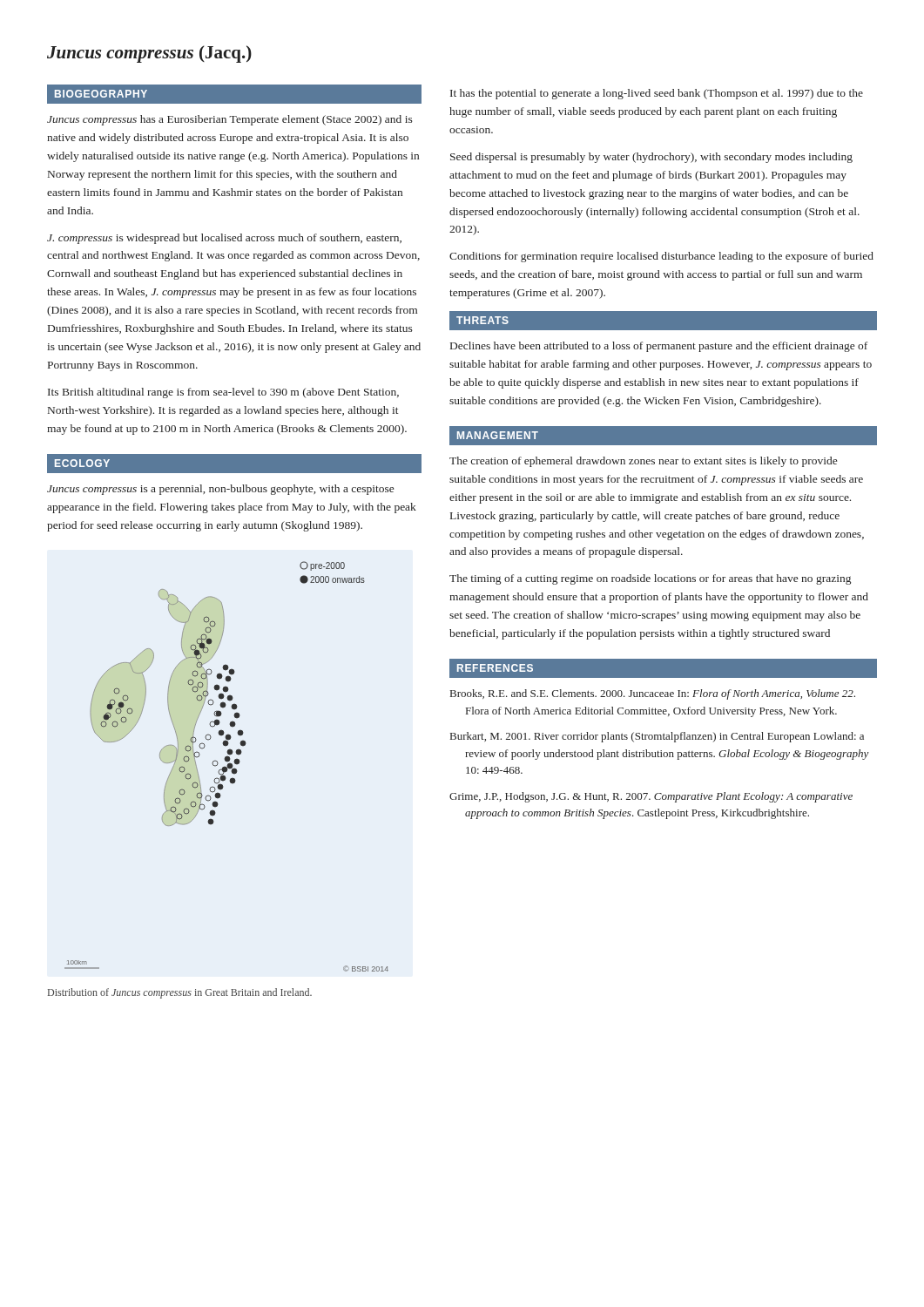Navigate to the block starting "Juncus compressus (Jacq.)"
Screen dimensions: 1307x924
click(149, 52)
